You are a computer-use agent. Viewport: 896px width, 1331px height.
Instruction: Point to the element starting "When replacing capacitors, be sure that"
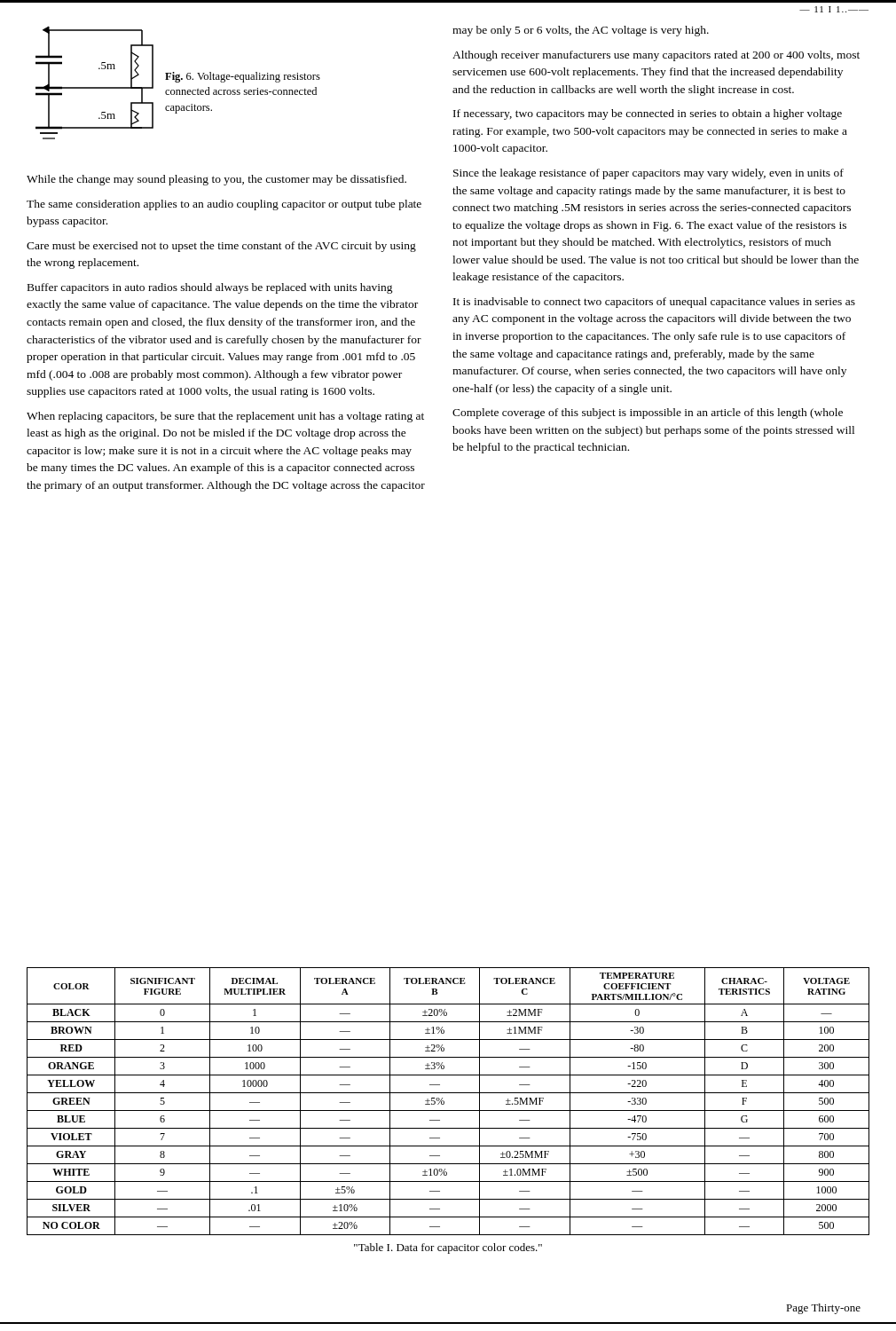pos(226,450)
